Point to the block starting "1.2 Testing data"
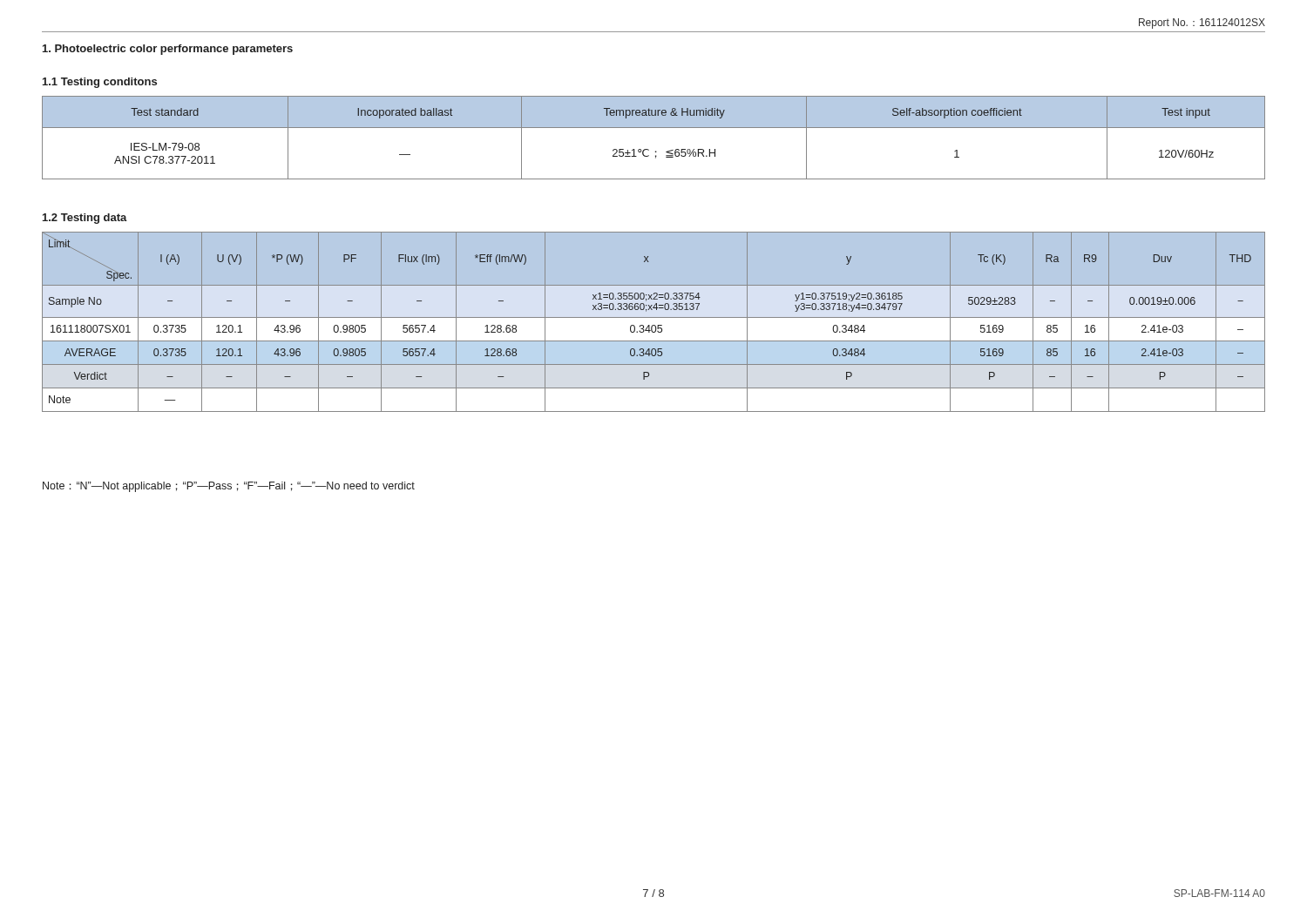The image size is (1307, 924). click(x=84, y=217)
